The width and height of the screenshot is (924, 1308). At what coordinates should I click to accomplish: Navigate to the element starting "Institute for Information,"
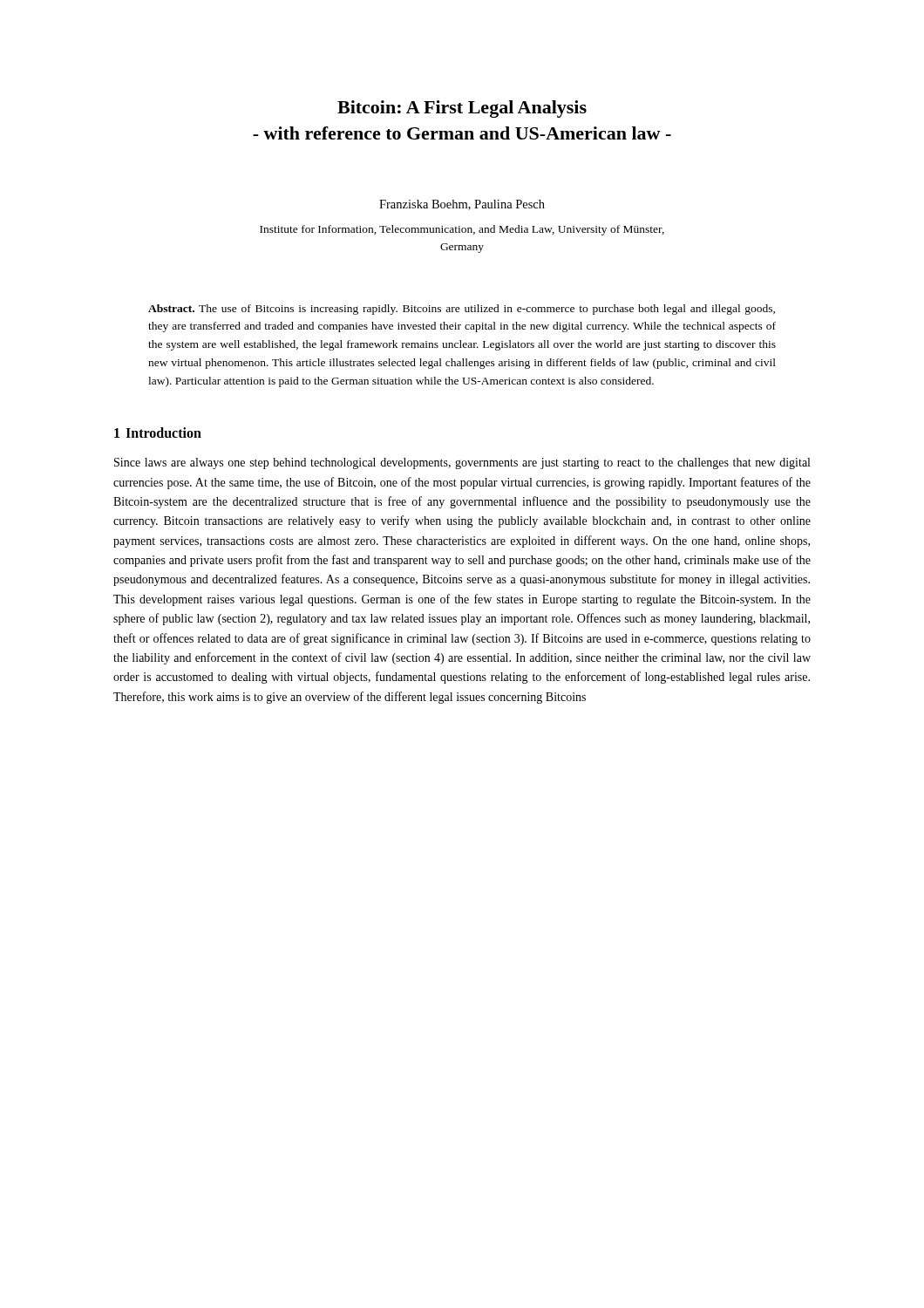(462, 238)
